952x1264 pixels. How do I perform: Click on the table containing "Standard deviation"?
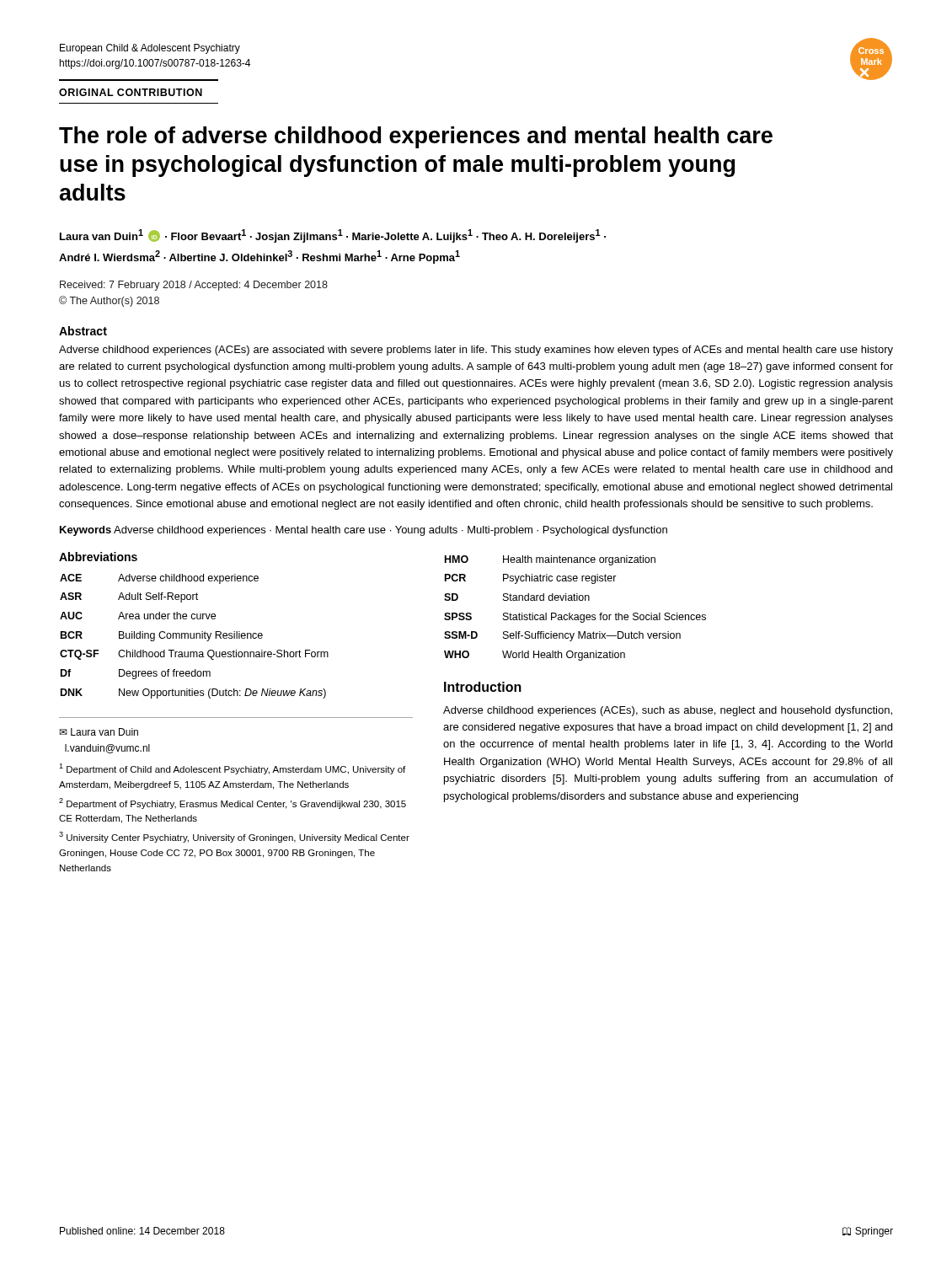(668, 607)
